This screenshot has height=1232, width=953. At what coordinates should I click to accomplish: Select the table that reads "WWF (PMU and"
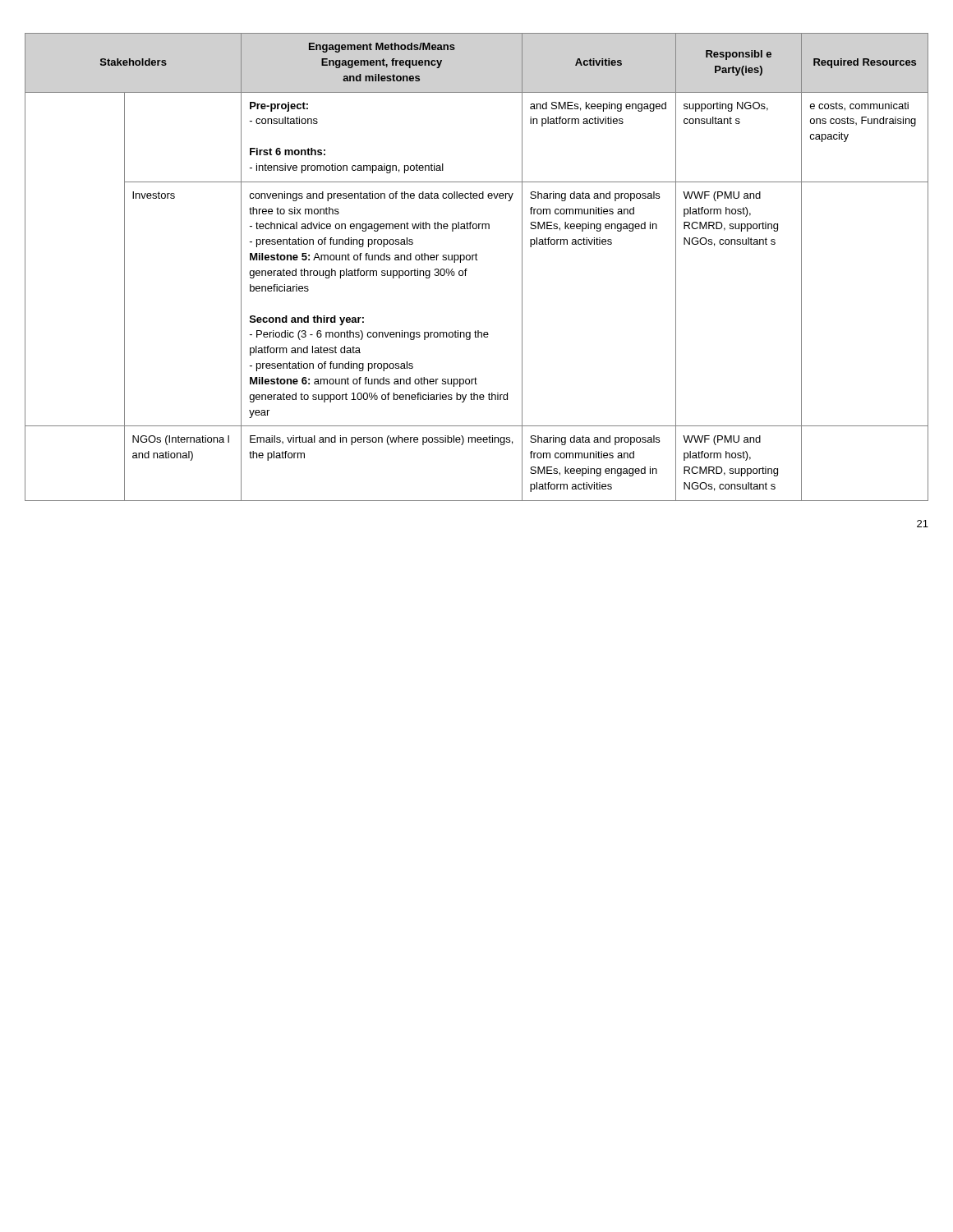point(476,267)
